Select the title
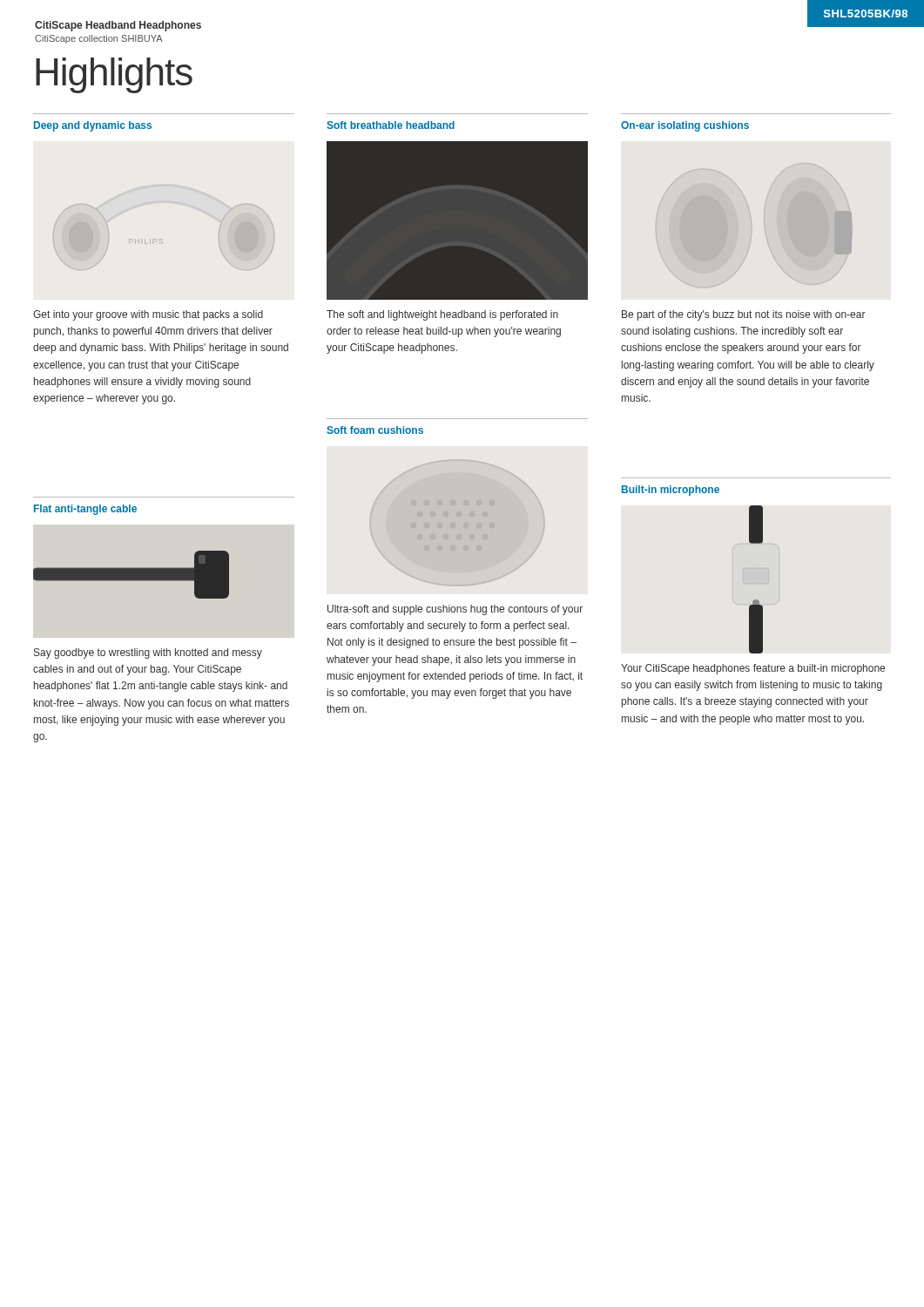The width and height of the screenshot is (924, 1307). coord(113,72)
